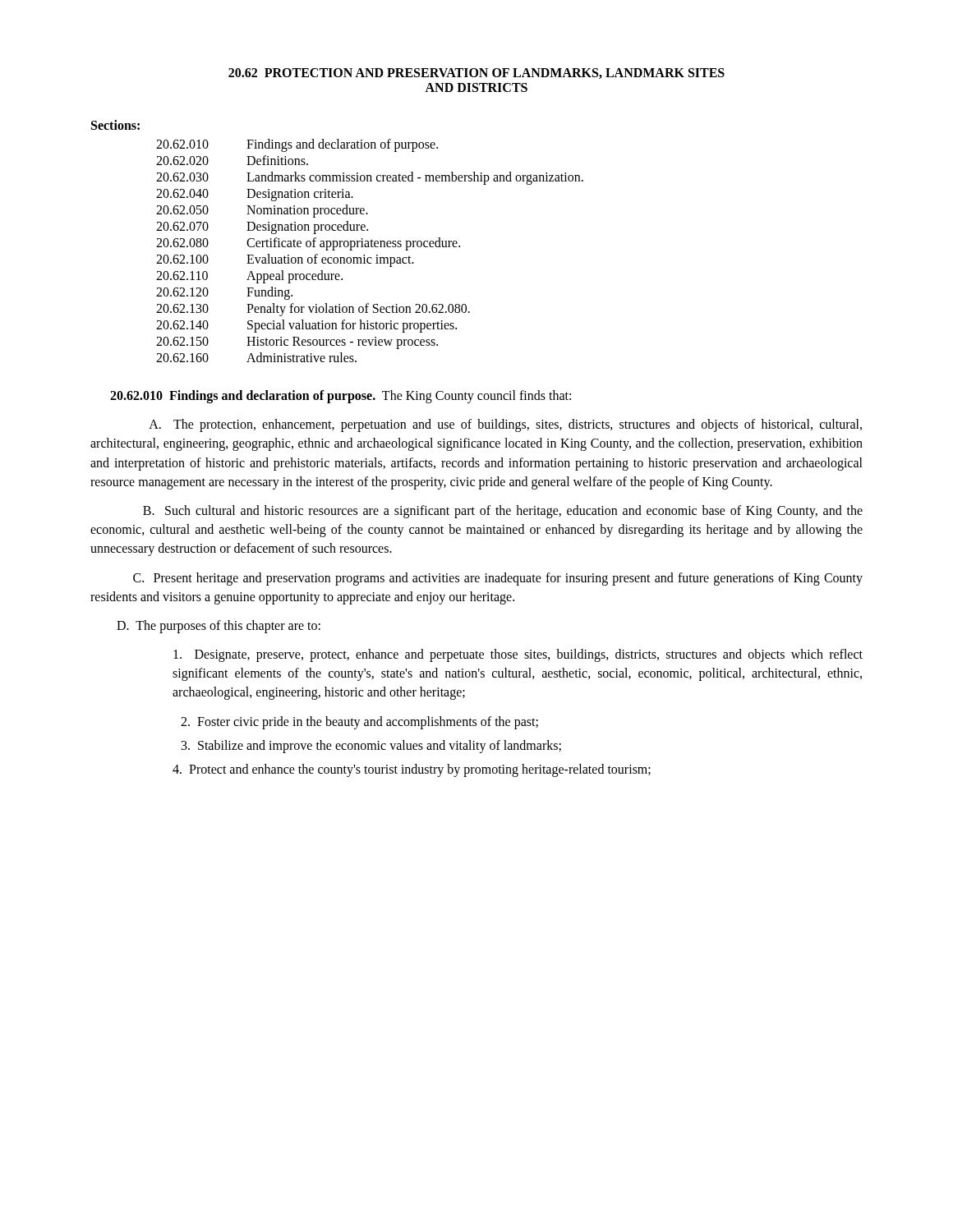Locate the list item that reads "4. Protect and enhance the county's tourist"

[x=412, y=769]
